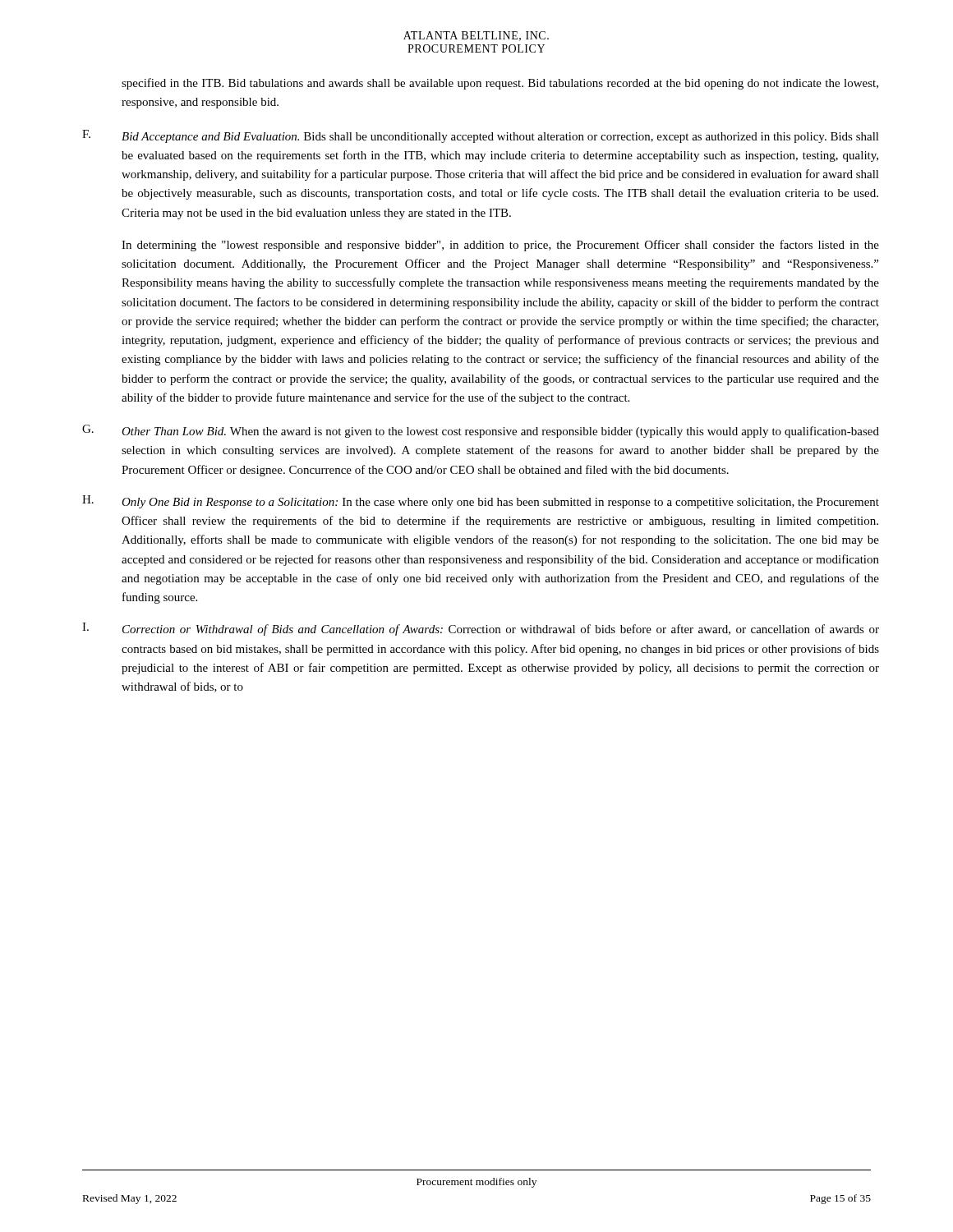953x1232 pixels.
Task: Click on the element starting "H. Only One Bid"
Action: click(x=481, y=550)
